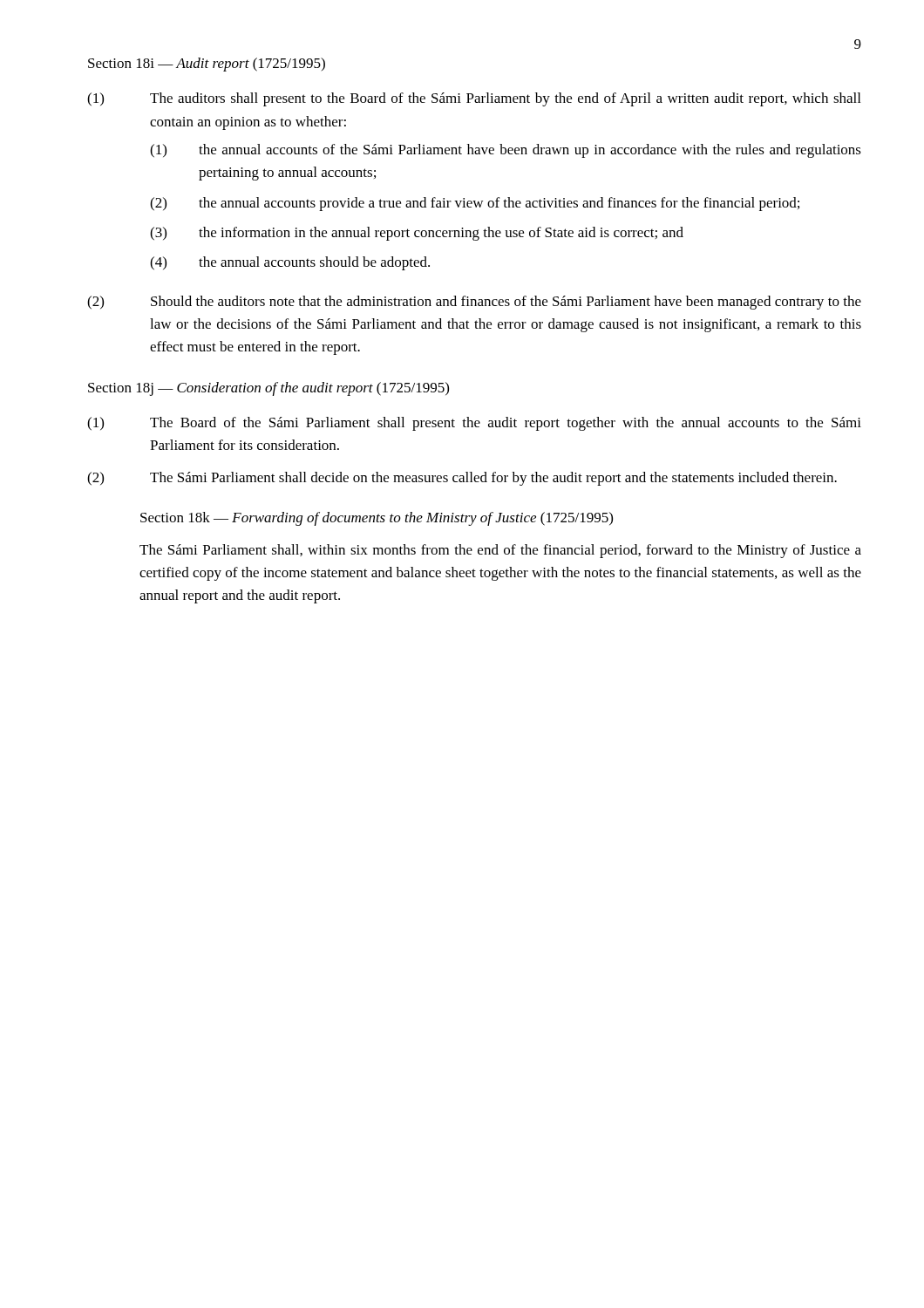Find the element starting "(2) Should the auditors note"
Viewport: 924px width, 1308px height.
(474, 325)
